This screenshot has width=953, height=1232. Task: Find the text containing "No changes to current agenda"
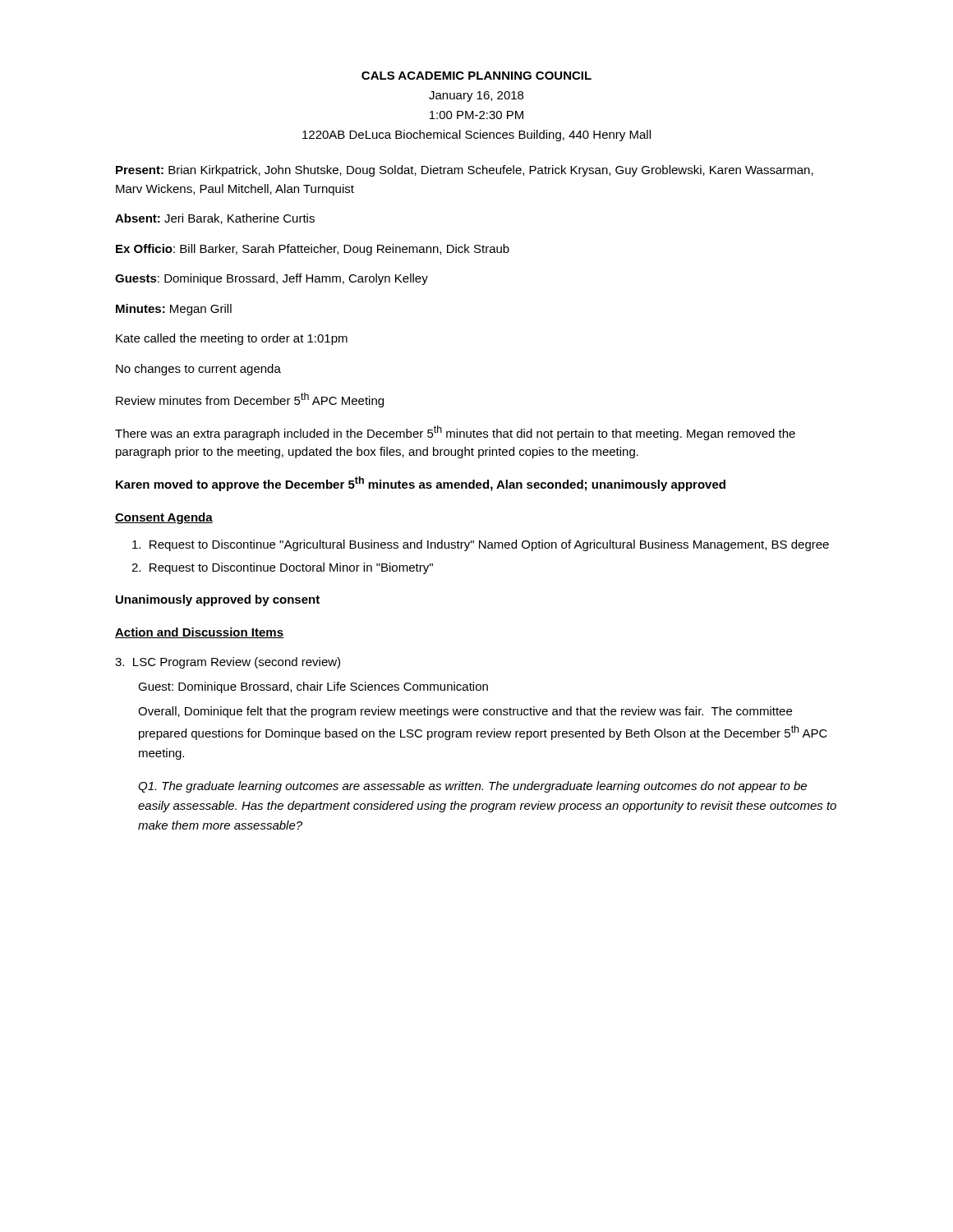198,368
